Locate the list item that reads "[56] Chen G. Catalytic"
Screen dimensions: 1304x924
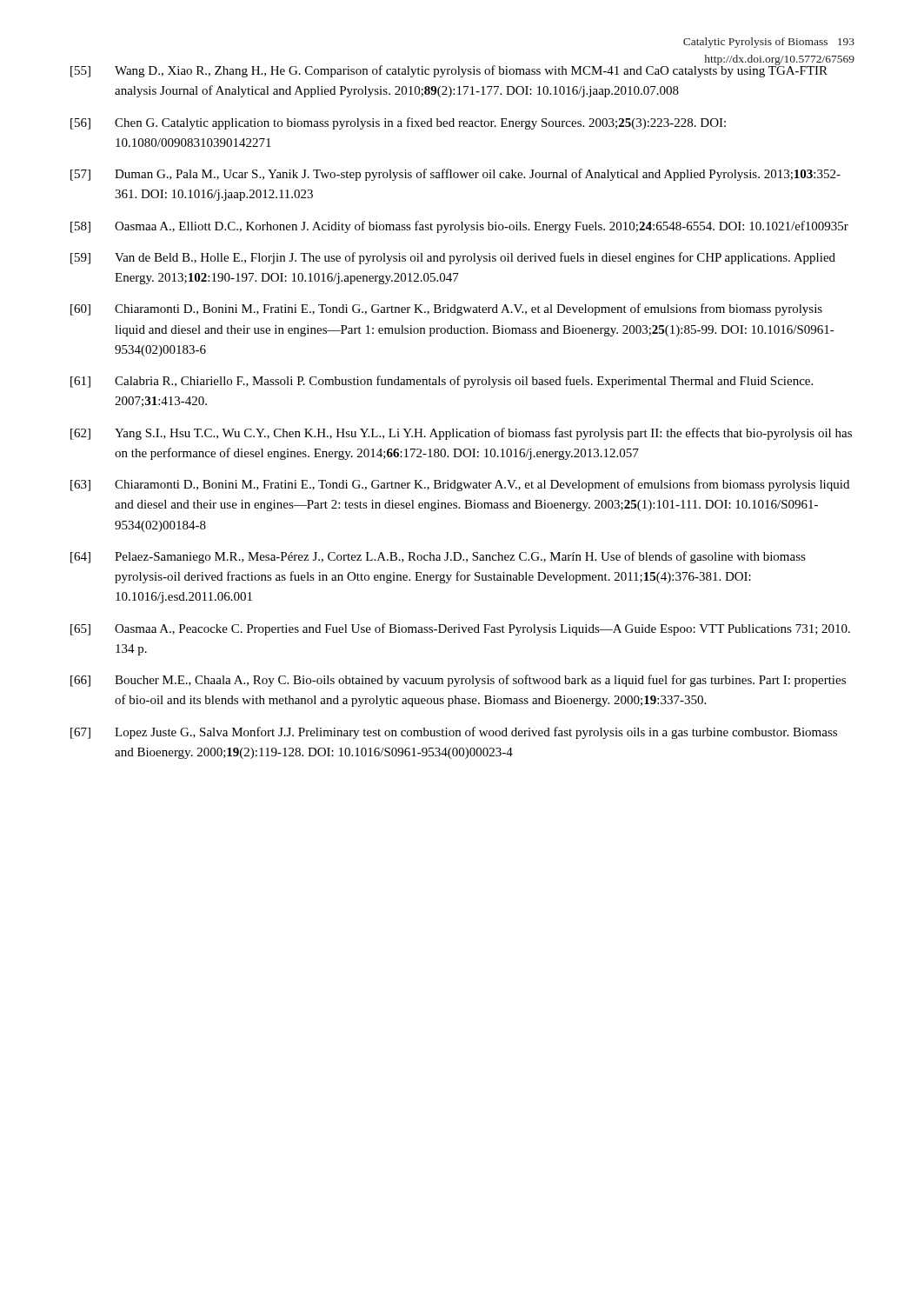pos(462,133)
